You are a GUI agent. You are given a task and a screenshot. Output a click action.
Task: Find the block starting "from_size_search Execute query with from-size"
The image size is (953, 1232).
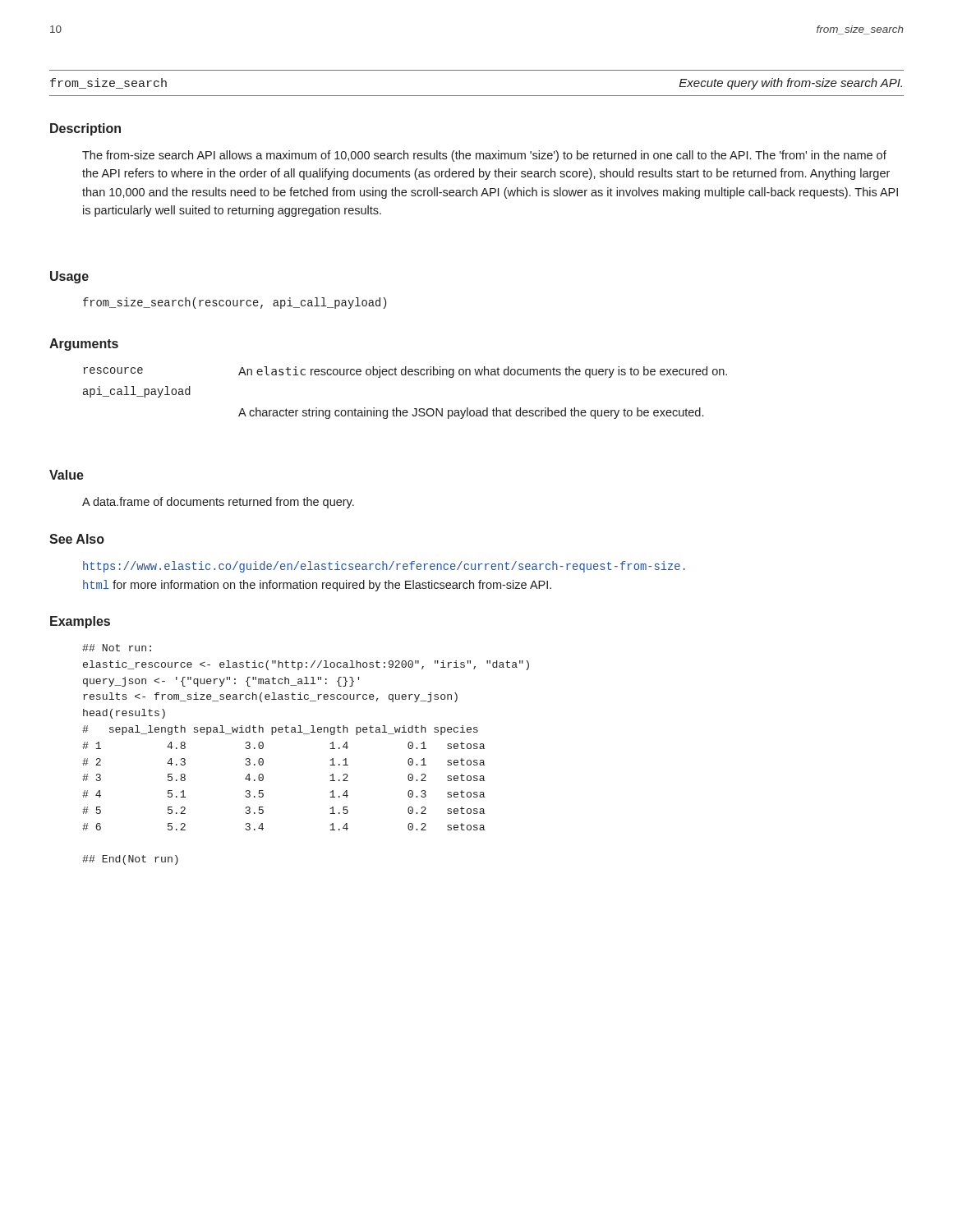[x=105, y=83]
